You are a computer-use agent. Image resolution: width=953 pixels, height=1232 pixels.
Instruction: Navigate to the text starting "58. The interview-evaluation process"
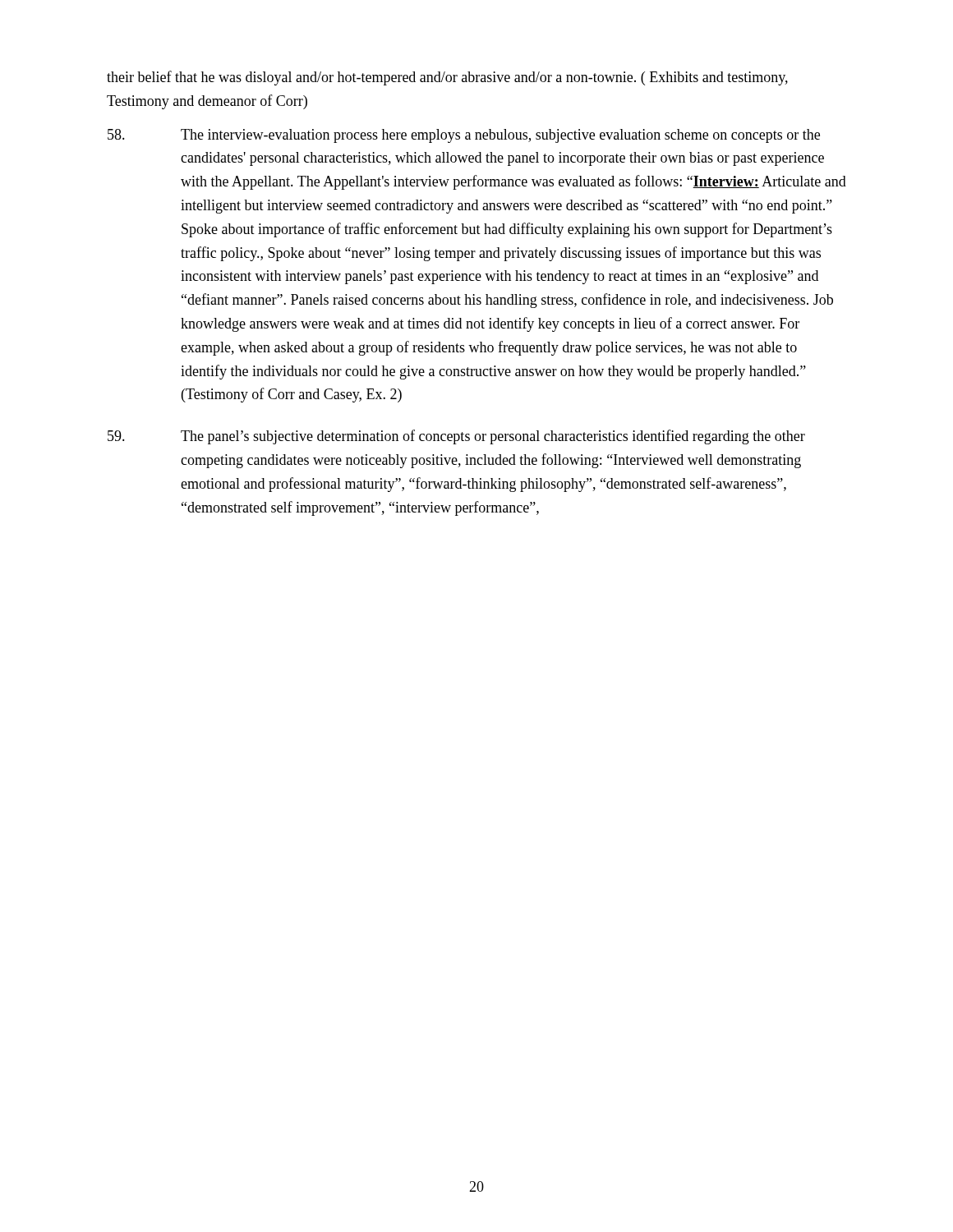pos(476,269)
